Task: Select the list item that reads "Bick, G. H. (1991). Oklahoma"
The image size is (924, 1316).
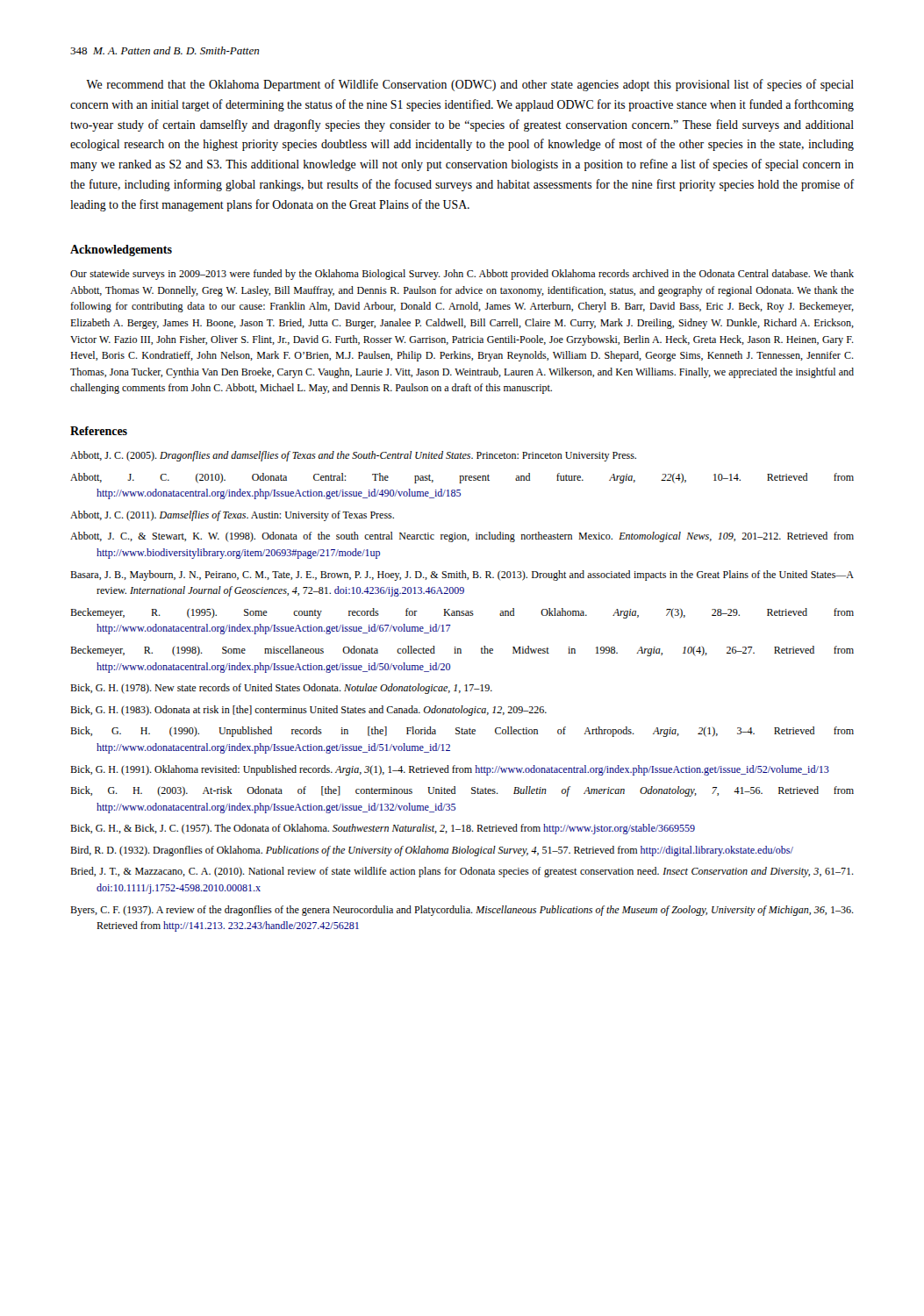Action: tap(450, 769)
